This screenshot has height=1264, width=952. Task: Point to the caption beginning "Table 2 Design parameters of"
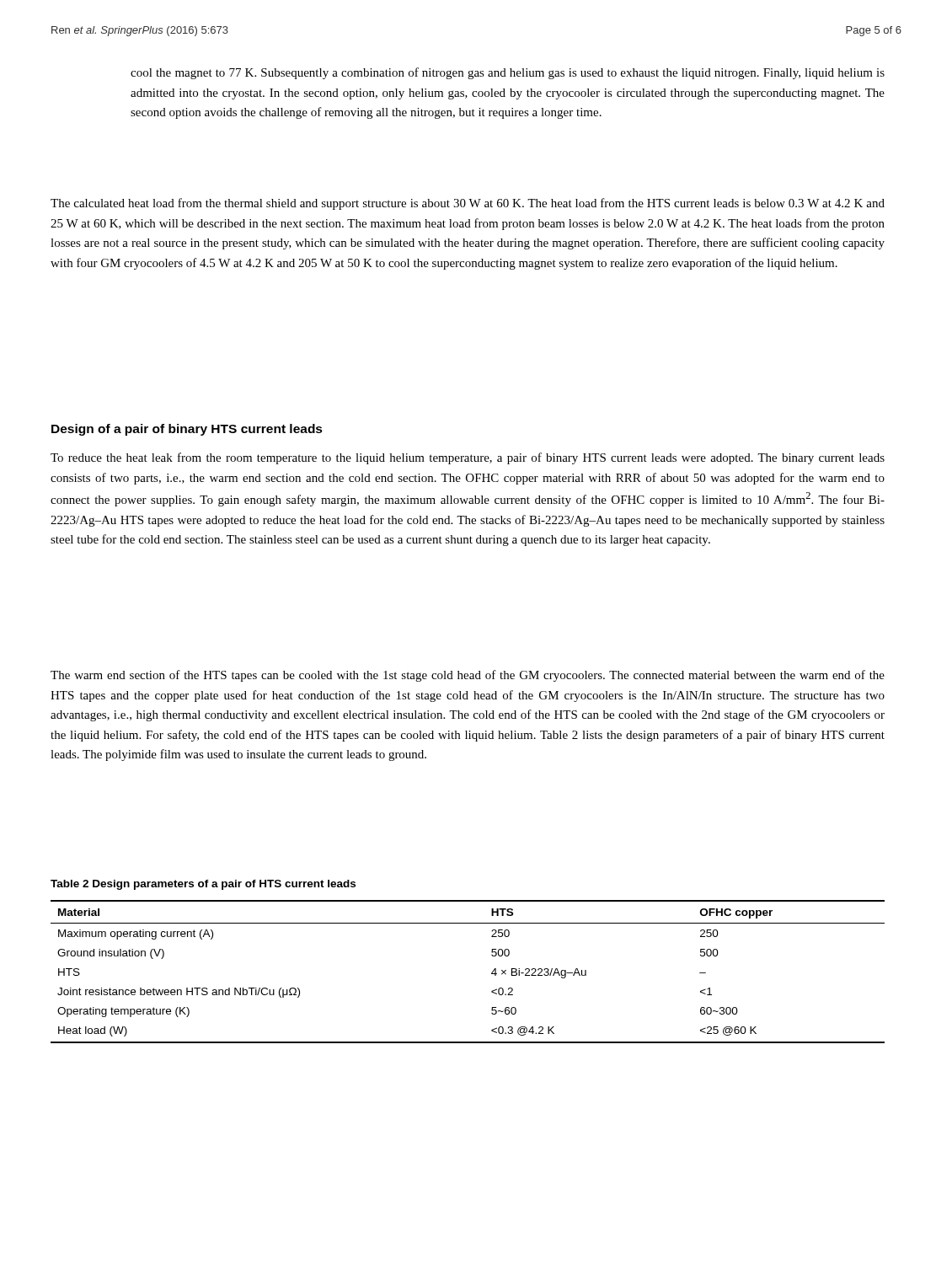pos(203,884)
